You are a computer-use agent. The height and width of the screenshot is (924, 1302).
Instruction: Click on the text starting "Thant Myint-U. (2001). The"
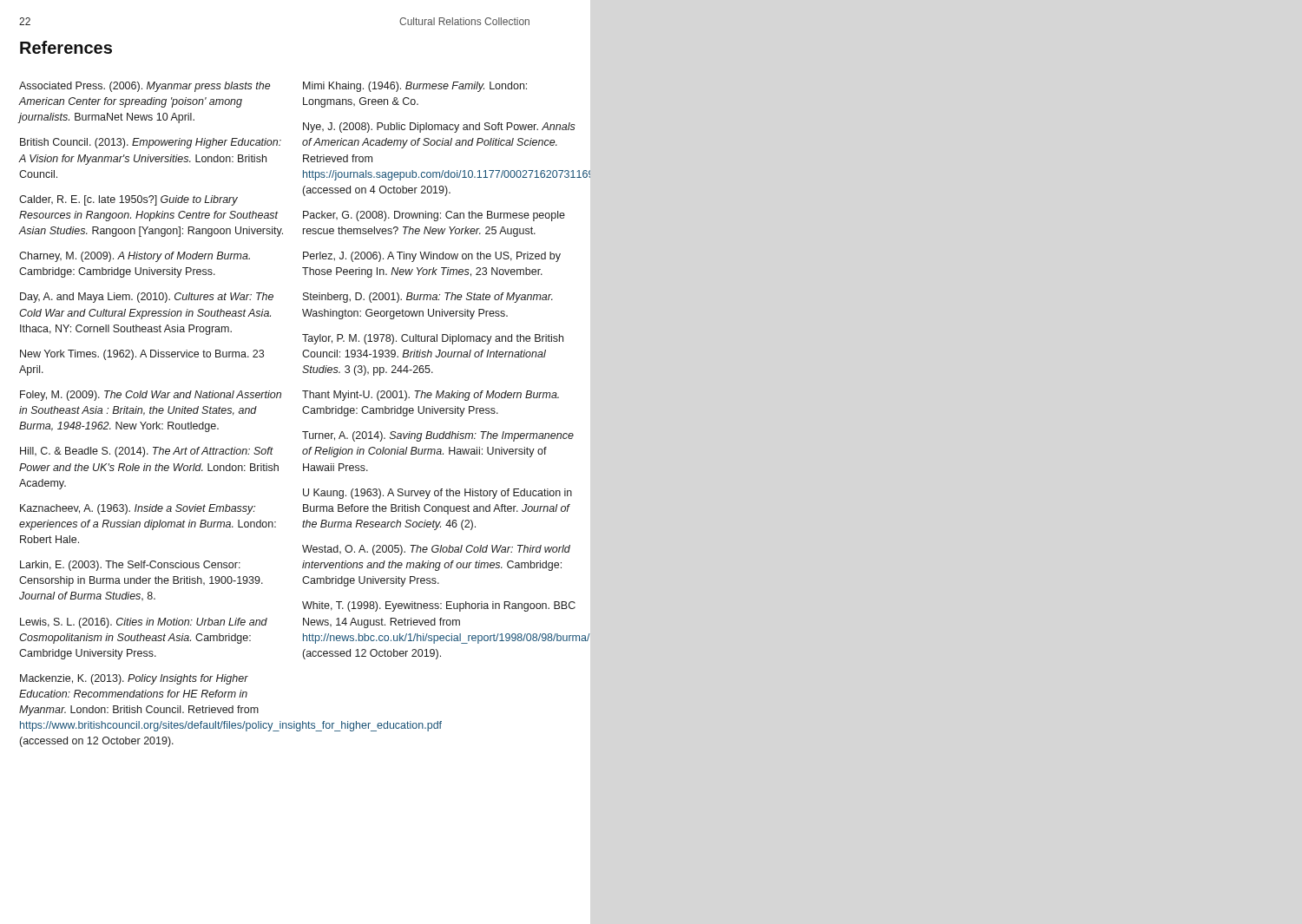click(x=431, y=403)
